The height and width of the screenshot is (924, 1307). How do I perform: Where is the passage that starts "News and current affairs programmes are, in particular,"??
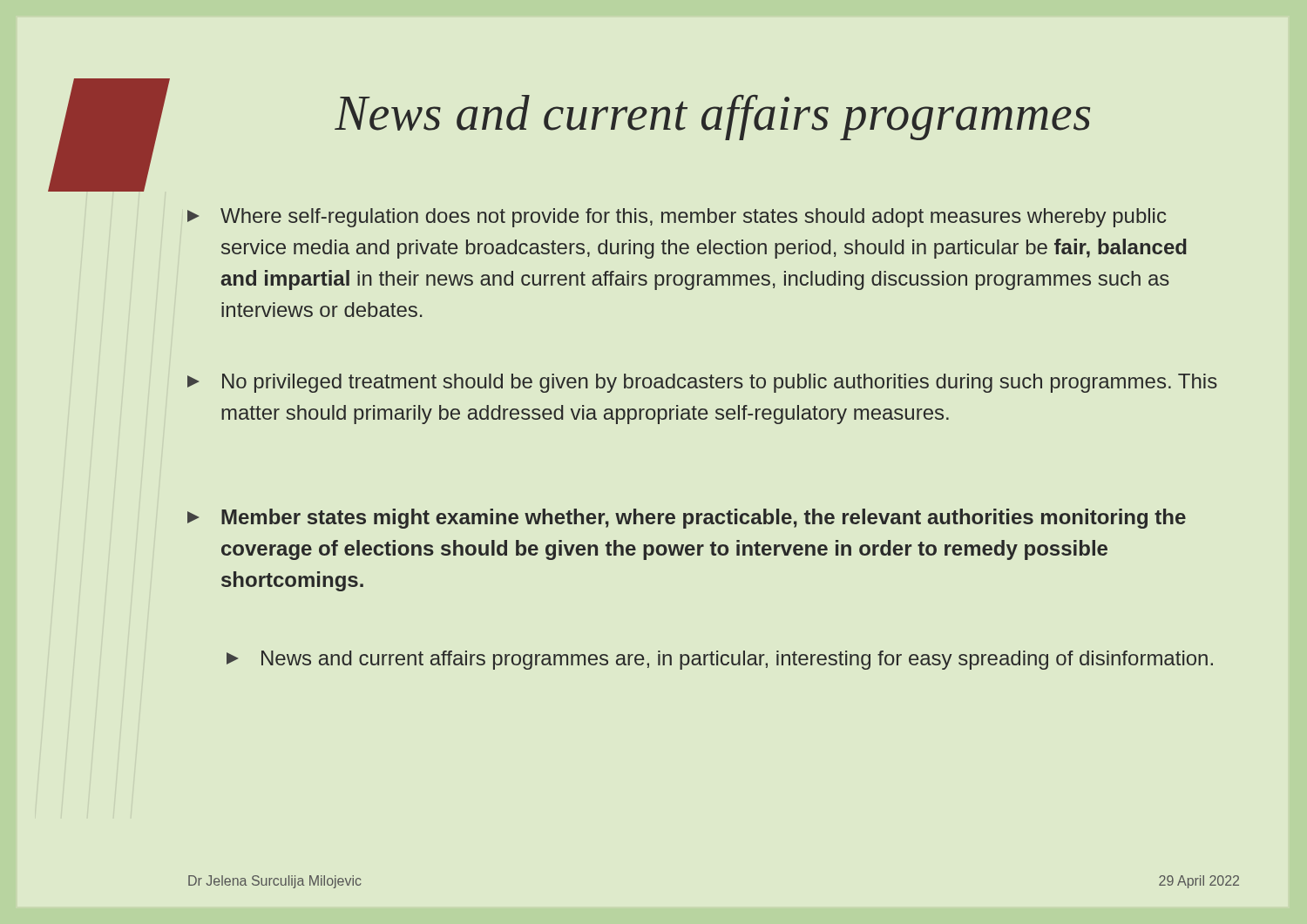(721, 658)
